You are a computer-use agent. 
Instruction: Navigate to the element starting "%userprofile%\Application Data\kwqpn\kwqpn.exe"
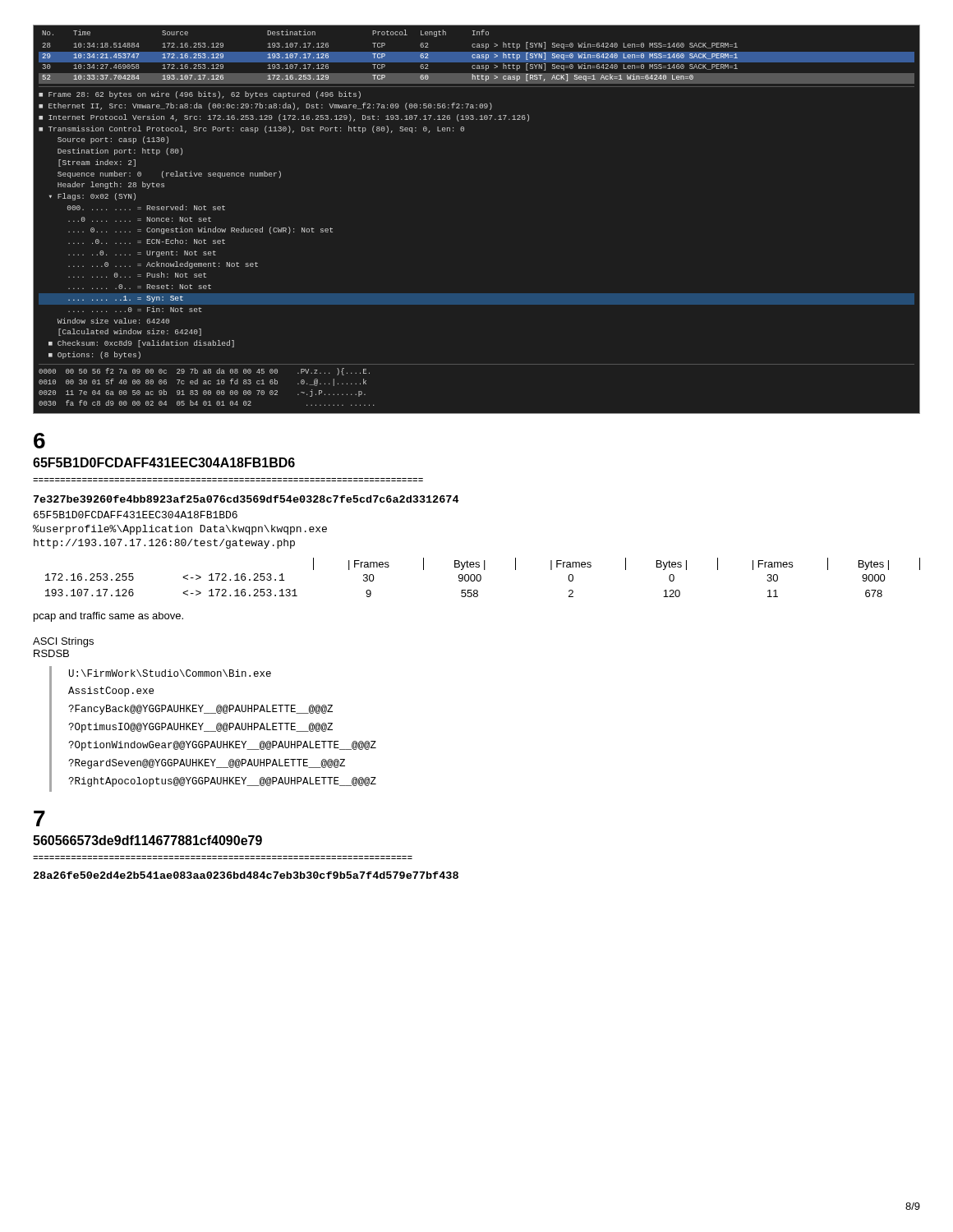coord(180,529)
